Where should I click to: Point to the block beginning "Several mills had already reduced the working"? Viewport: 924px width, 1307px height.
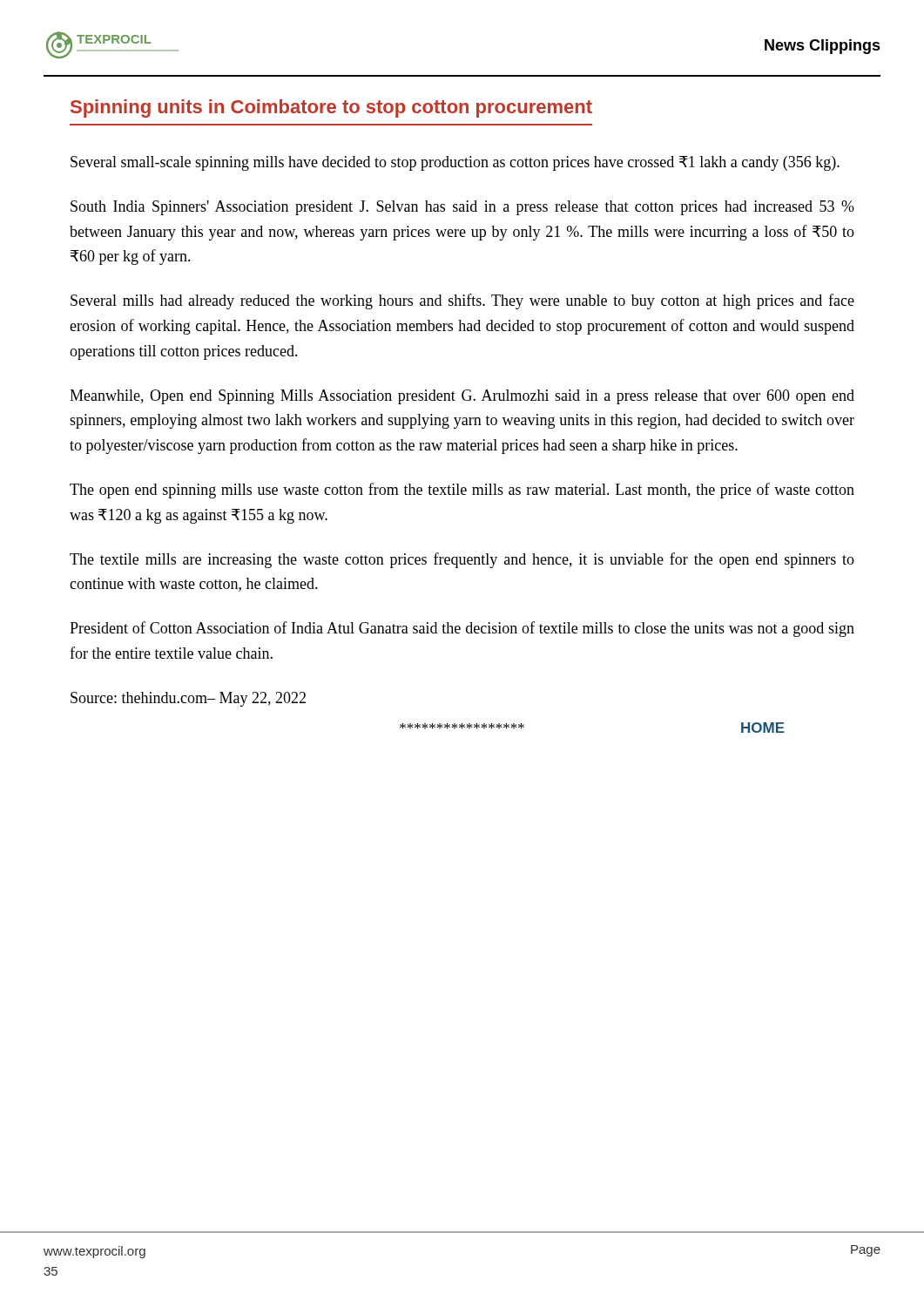click(x=462, y=326)
